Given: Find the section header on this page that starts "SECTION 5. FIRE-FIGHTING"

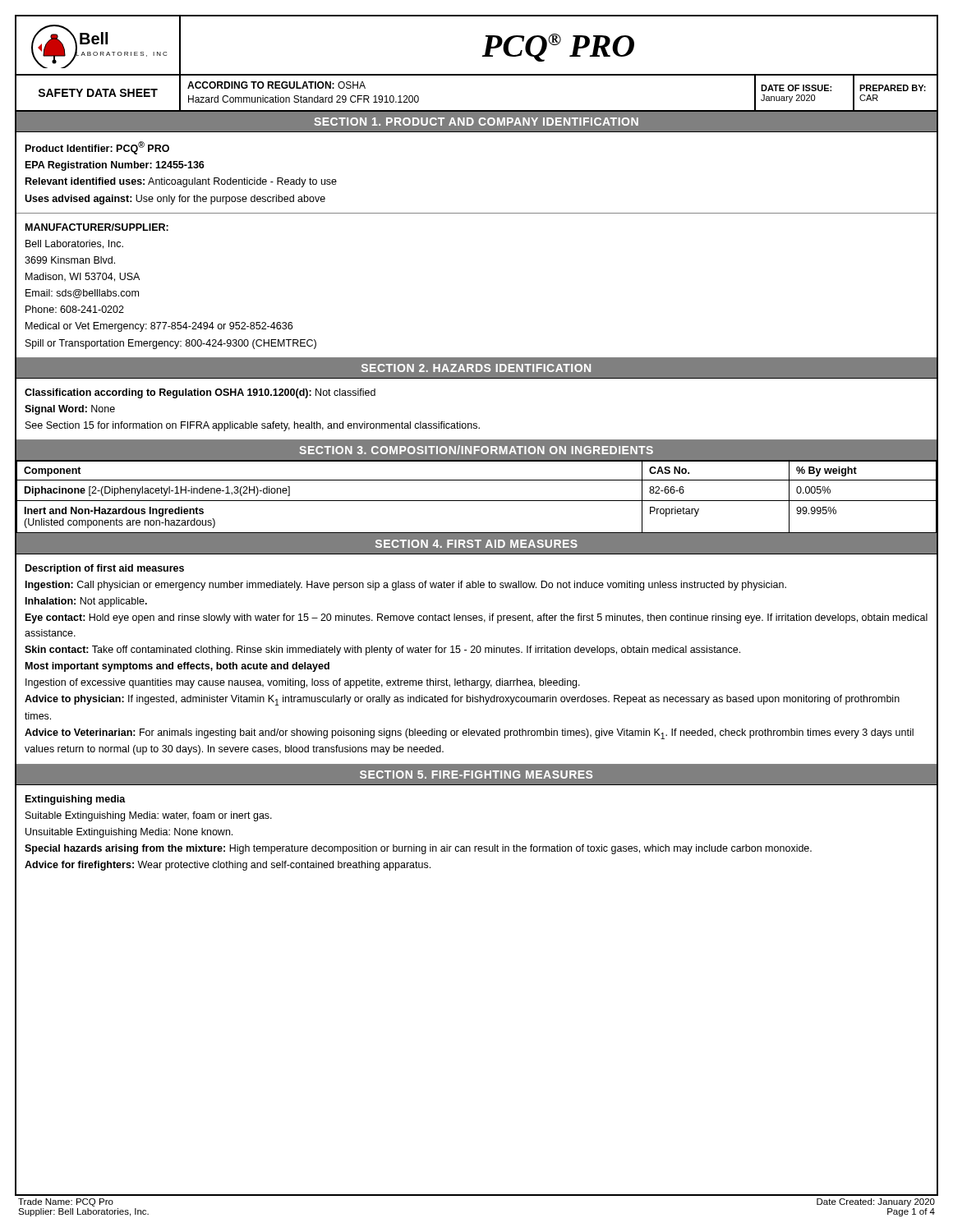Looking at the screenshot, I should click(x=476, y=774).
